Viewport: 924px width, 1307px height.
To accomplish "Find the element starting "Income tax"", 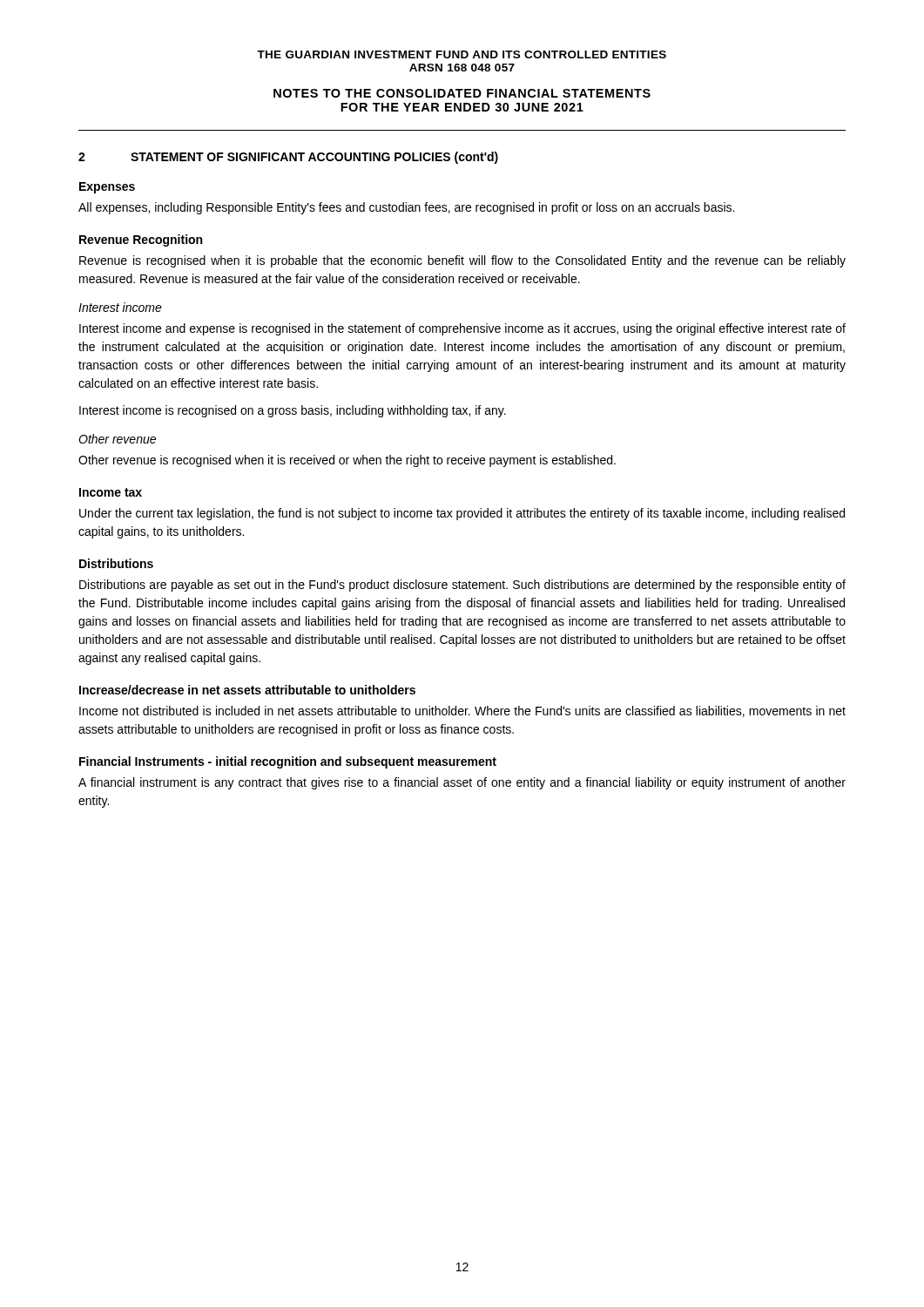I will pos(110,492).
